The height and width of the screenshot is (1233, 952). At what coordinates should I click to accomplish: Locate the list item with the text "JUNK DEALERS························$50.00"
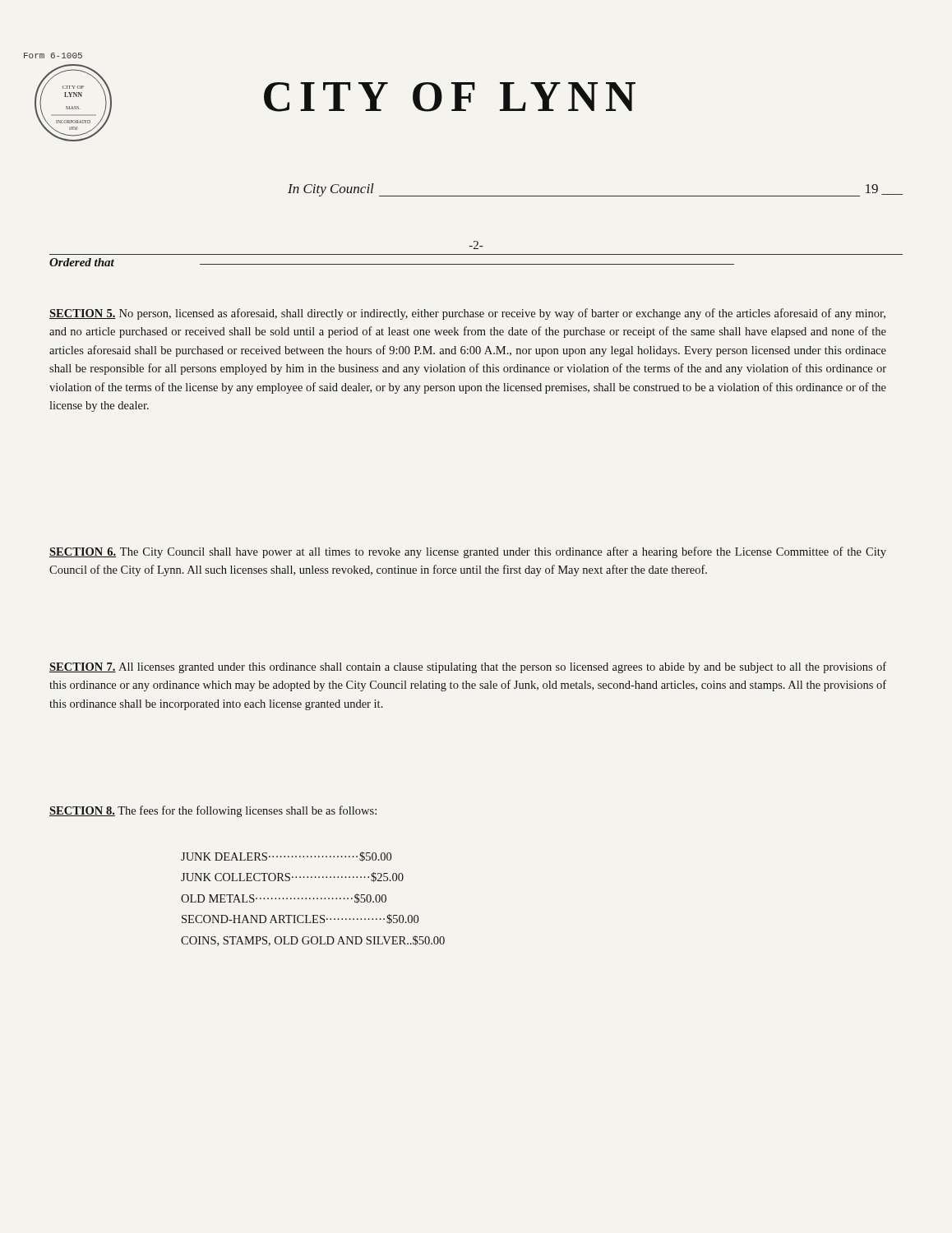tap(286, 857)
